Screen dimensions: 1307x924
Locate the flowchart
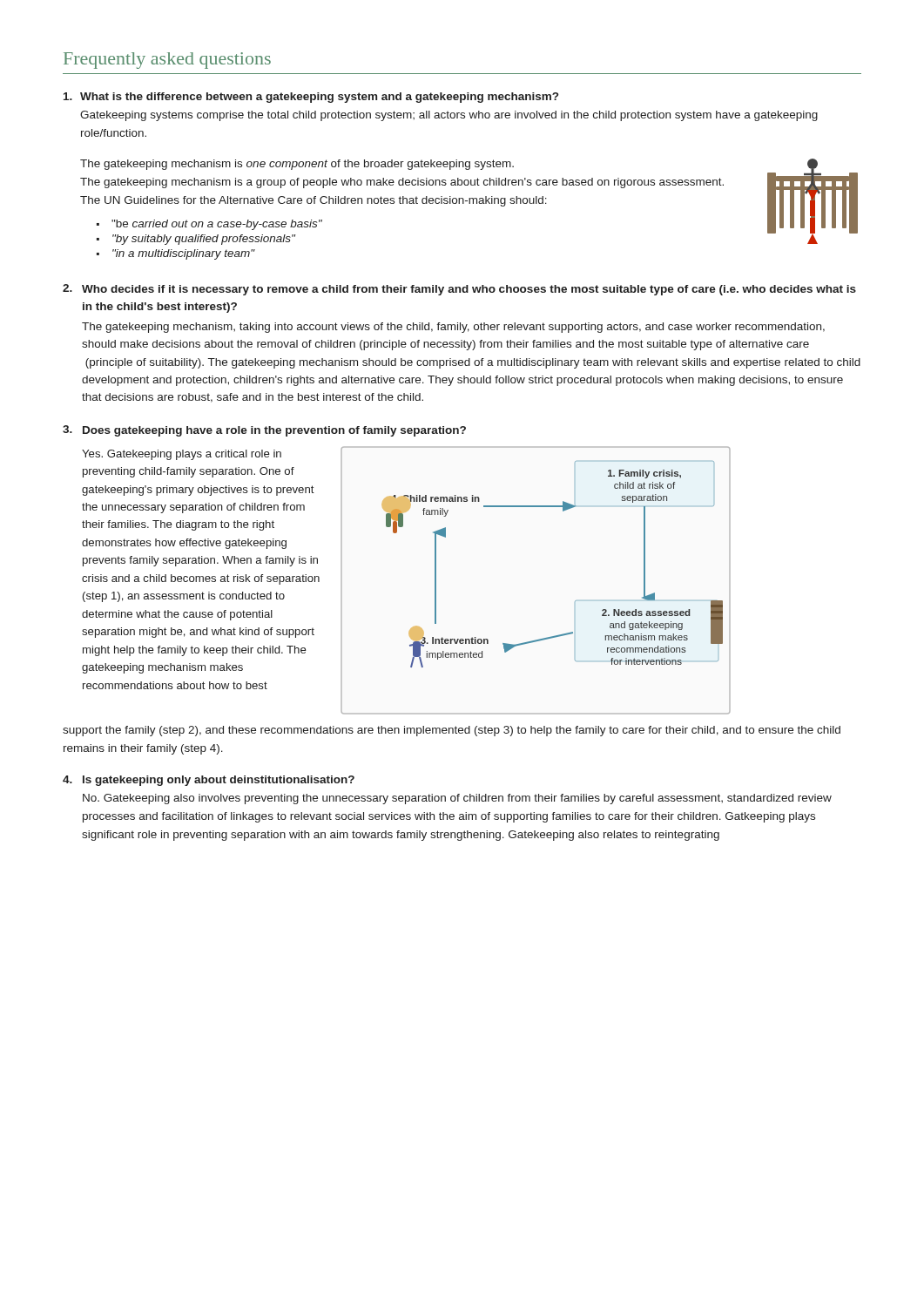[x=600, y=581]
